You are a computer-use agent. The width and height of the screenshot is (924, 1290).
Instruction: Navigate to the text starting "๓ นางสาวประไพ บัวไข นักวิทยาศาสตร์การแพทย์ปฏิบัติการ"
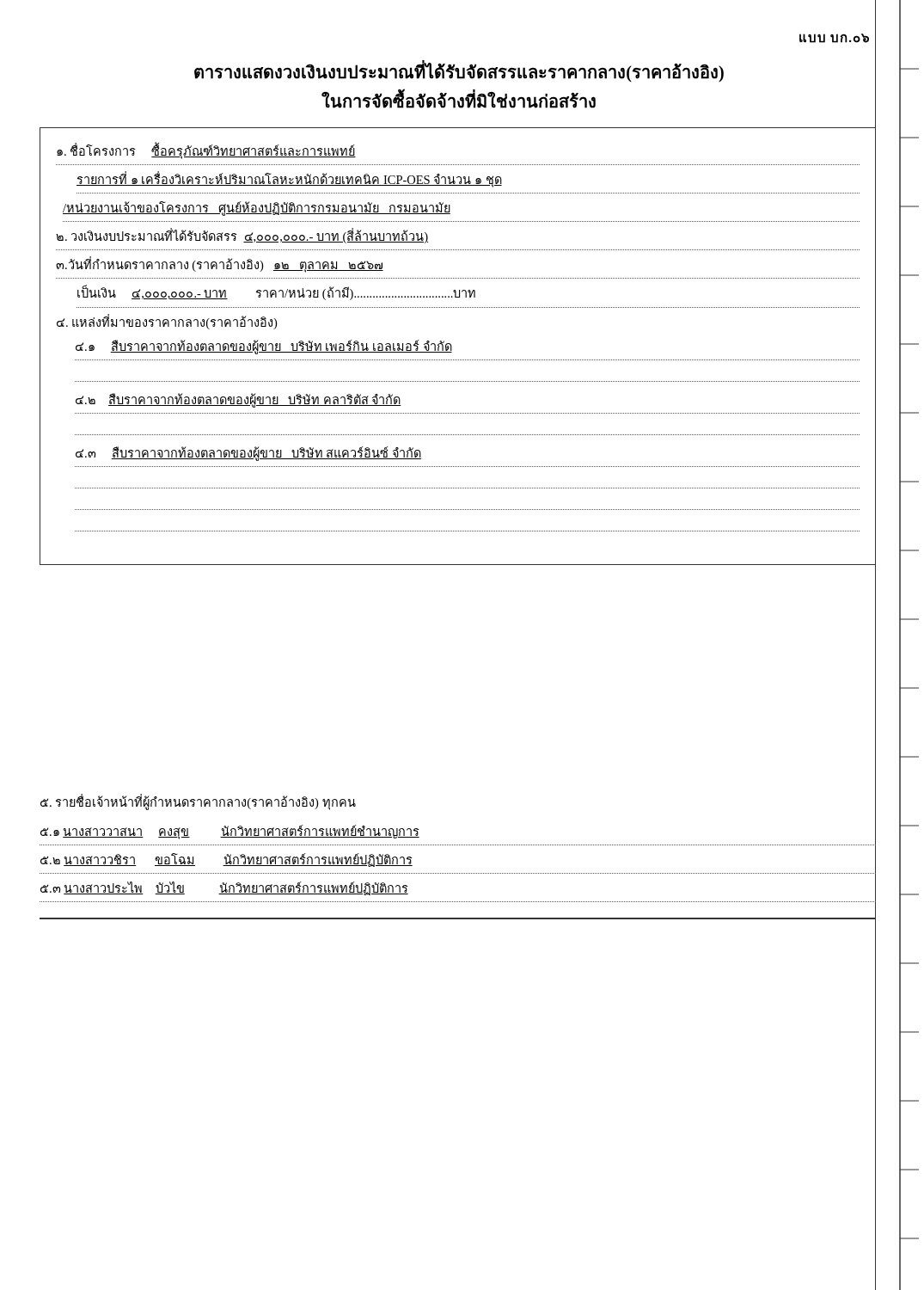point(224,889)
